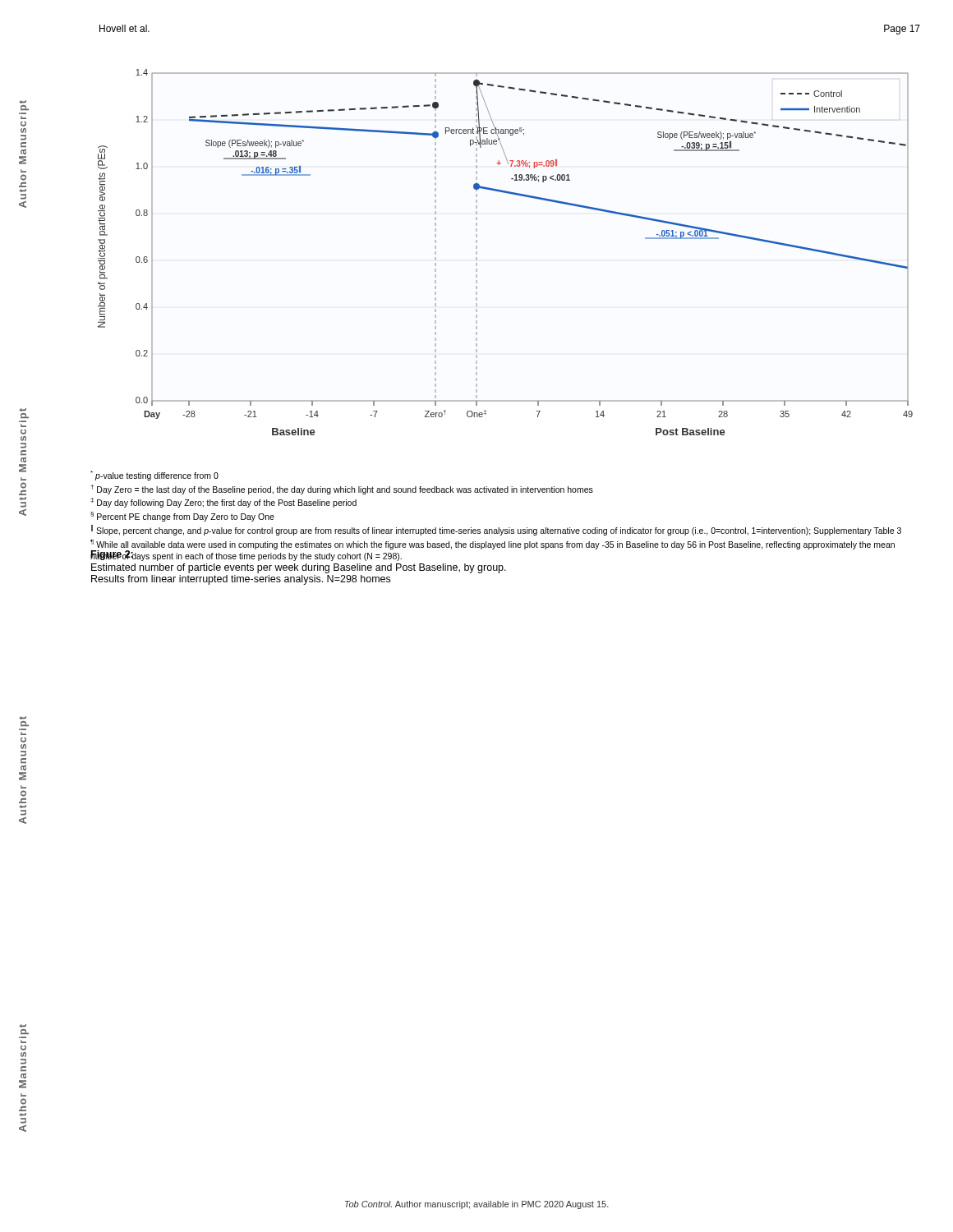Viewport: 953px width, 1232px height.
Task: Click on the block starting "¶ While all"
Action: coord(493,549)
